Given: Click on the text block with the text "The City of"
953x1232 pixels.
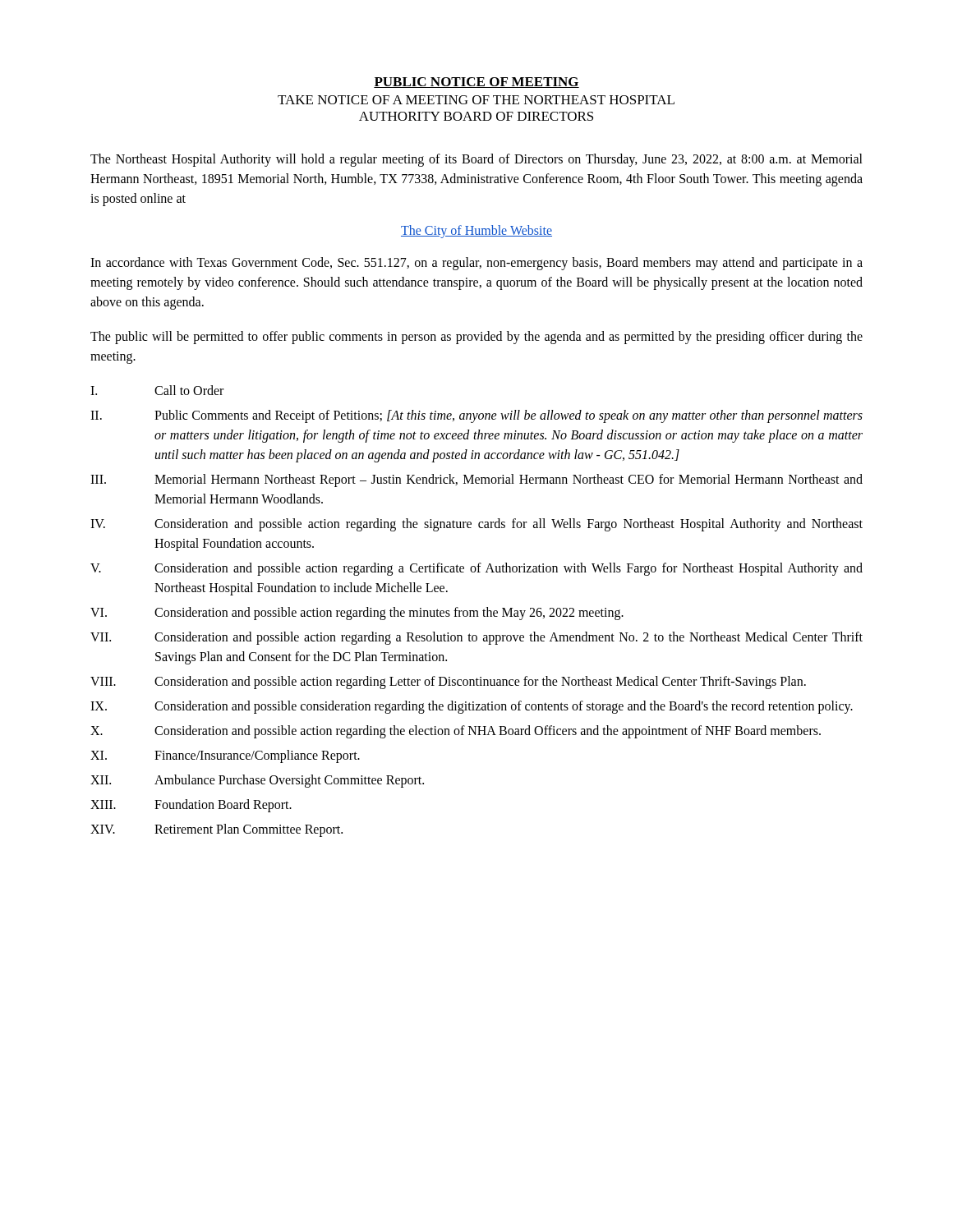Looking at the screenshot, I should 476,230.
